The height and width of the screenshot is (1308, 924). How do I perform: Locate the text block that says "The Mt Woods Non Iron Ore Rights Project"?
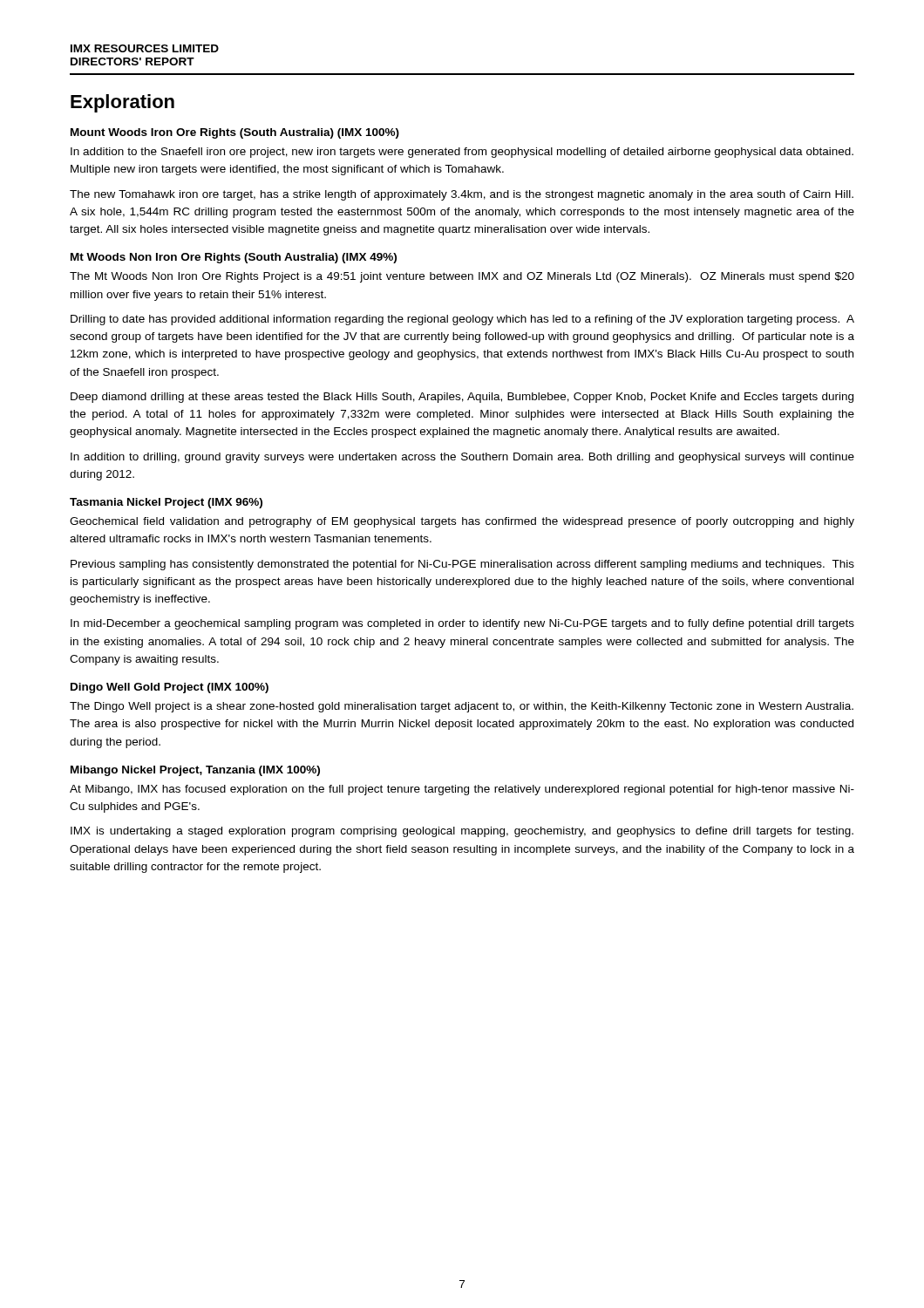462,286
